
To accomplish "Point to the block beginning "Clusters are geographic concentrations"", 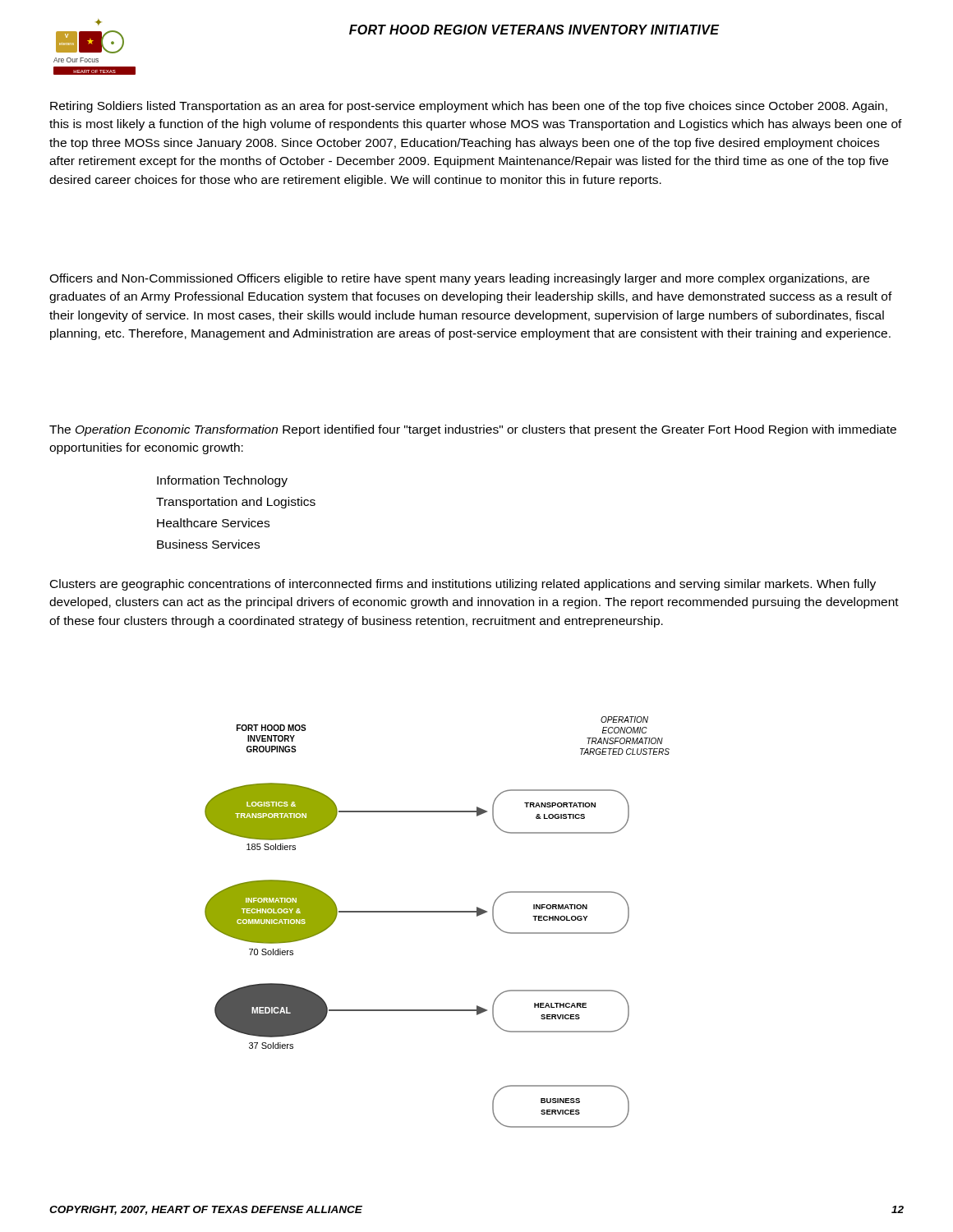I will pos(474,602).
